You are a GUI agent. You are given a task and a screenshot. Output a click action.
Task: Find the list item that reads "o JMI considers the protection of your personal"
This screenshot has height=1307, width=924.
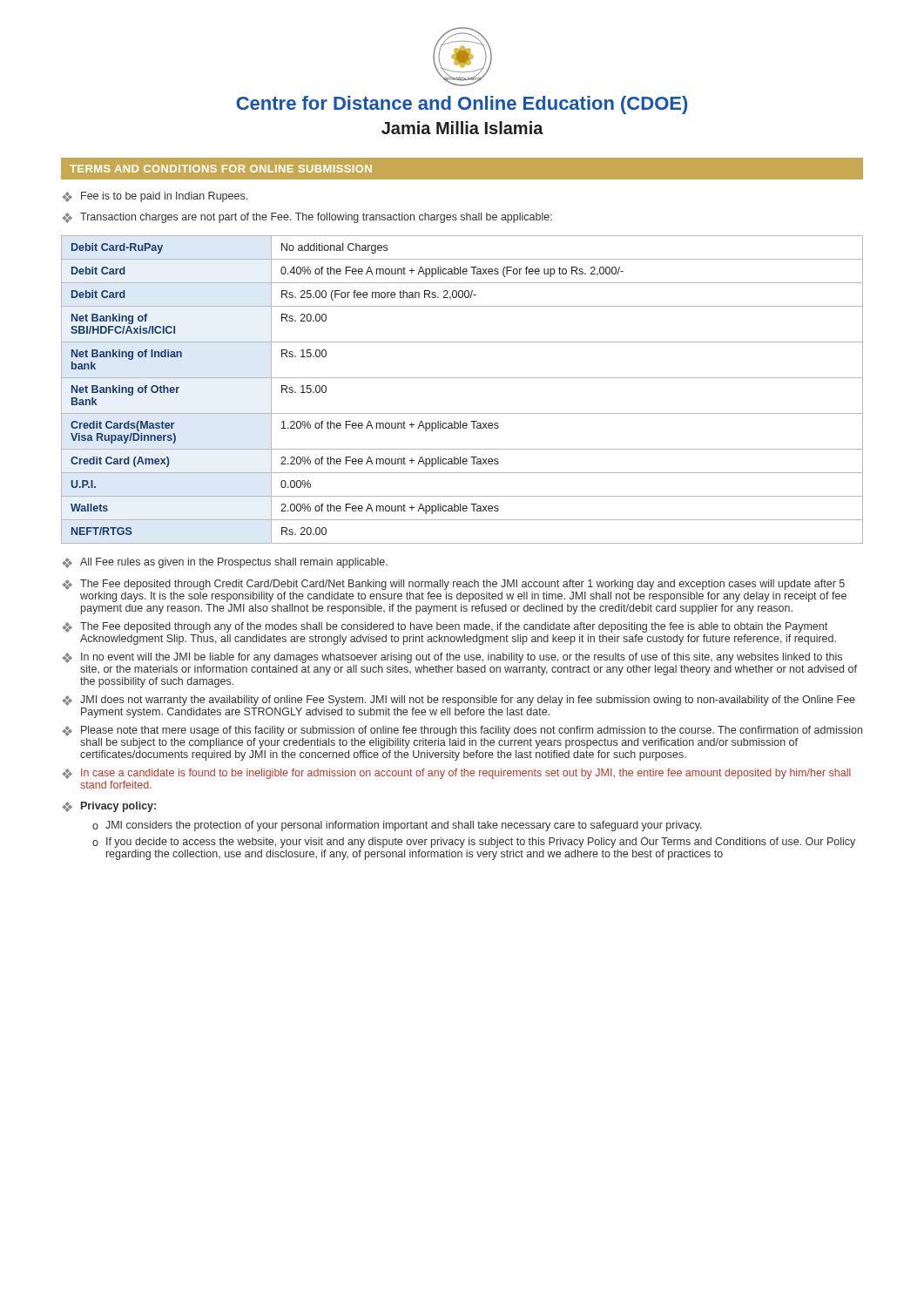397,826
